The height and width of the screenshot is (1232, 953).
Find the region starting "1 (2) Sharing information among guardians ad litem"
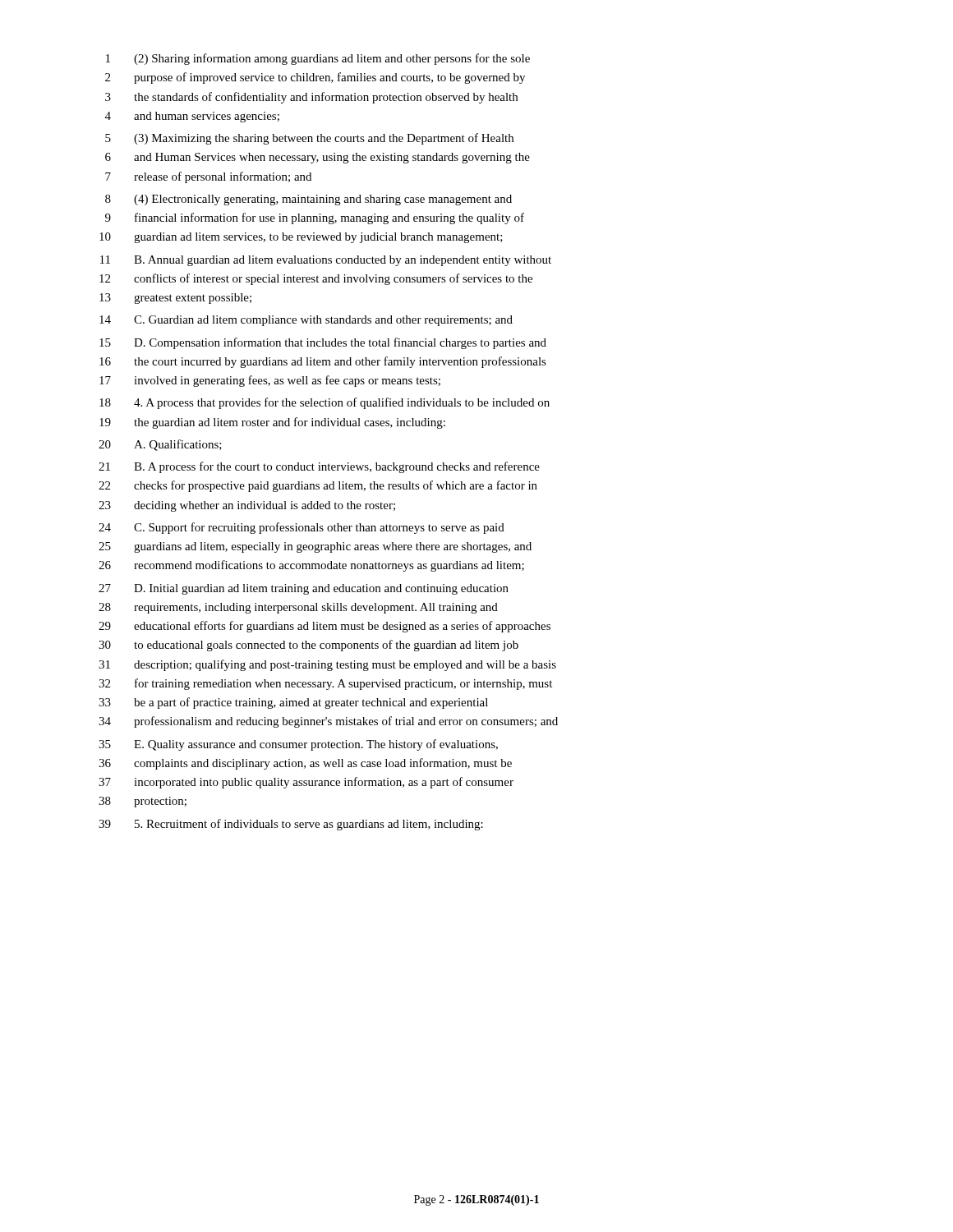476,87
